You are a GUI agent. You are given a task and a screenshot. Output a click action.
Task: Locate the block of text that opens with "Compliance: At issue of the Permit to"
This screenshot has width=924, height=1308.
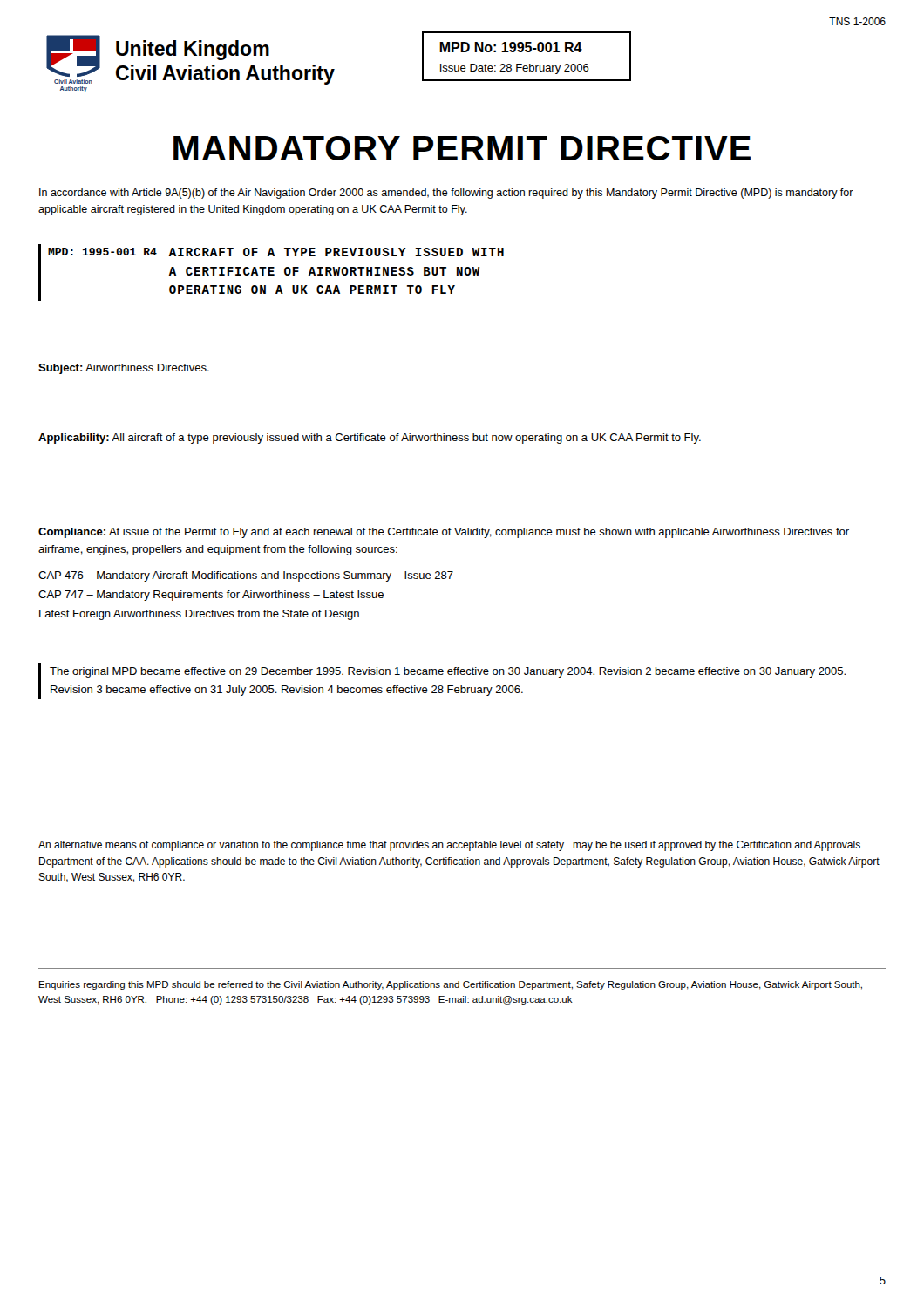click(462, 573)
